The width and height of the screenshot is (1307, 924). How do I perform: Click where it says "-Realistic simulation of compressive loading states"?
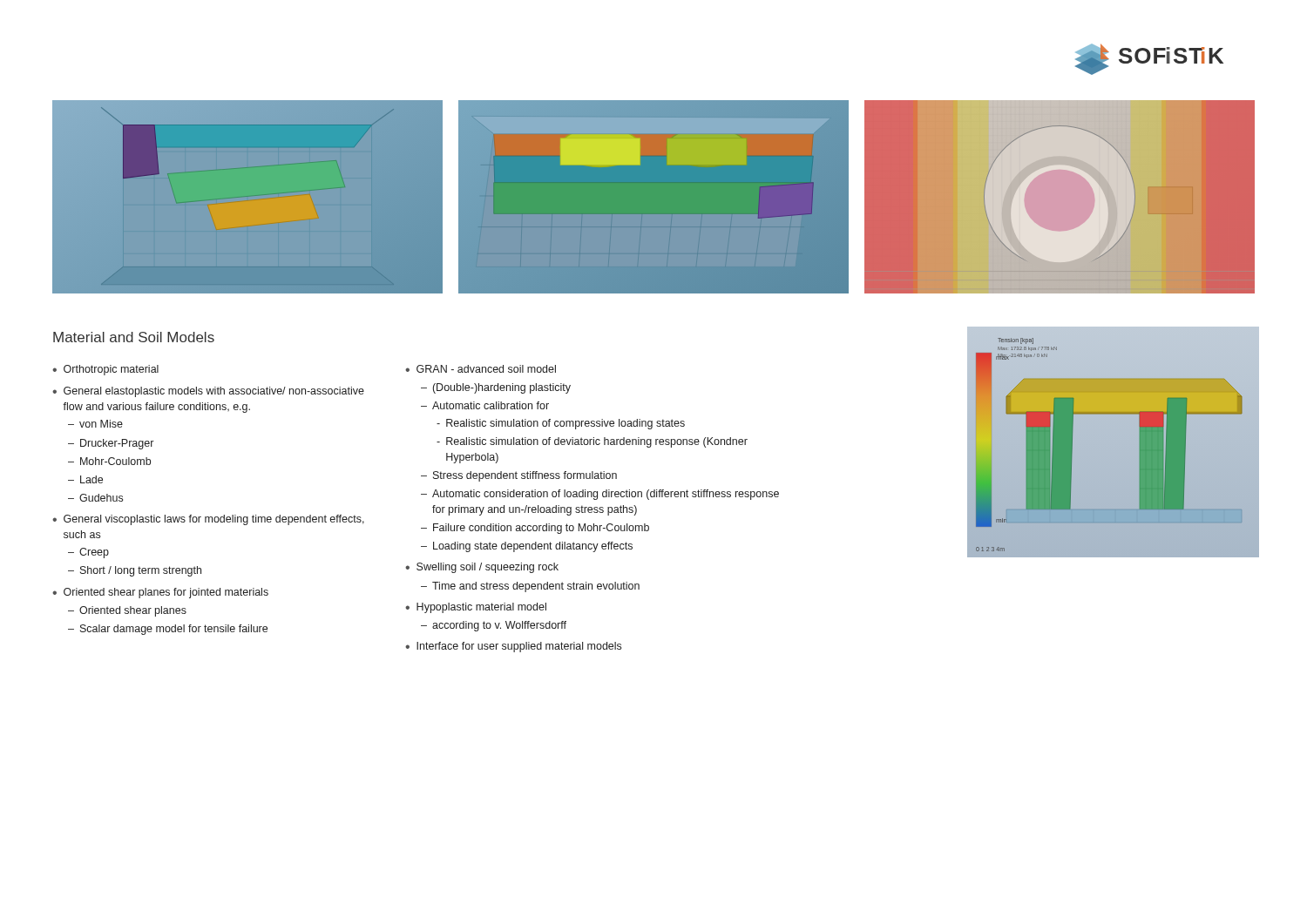coord(561,424)
